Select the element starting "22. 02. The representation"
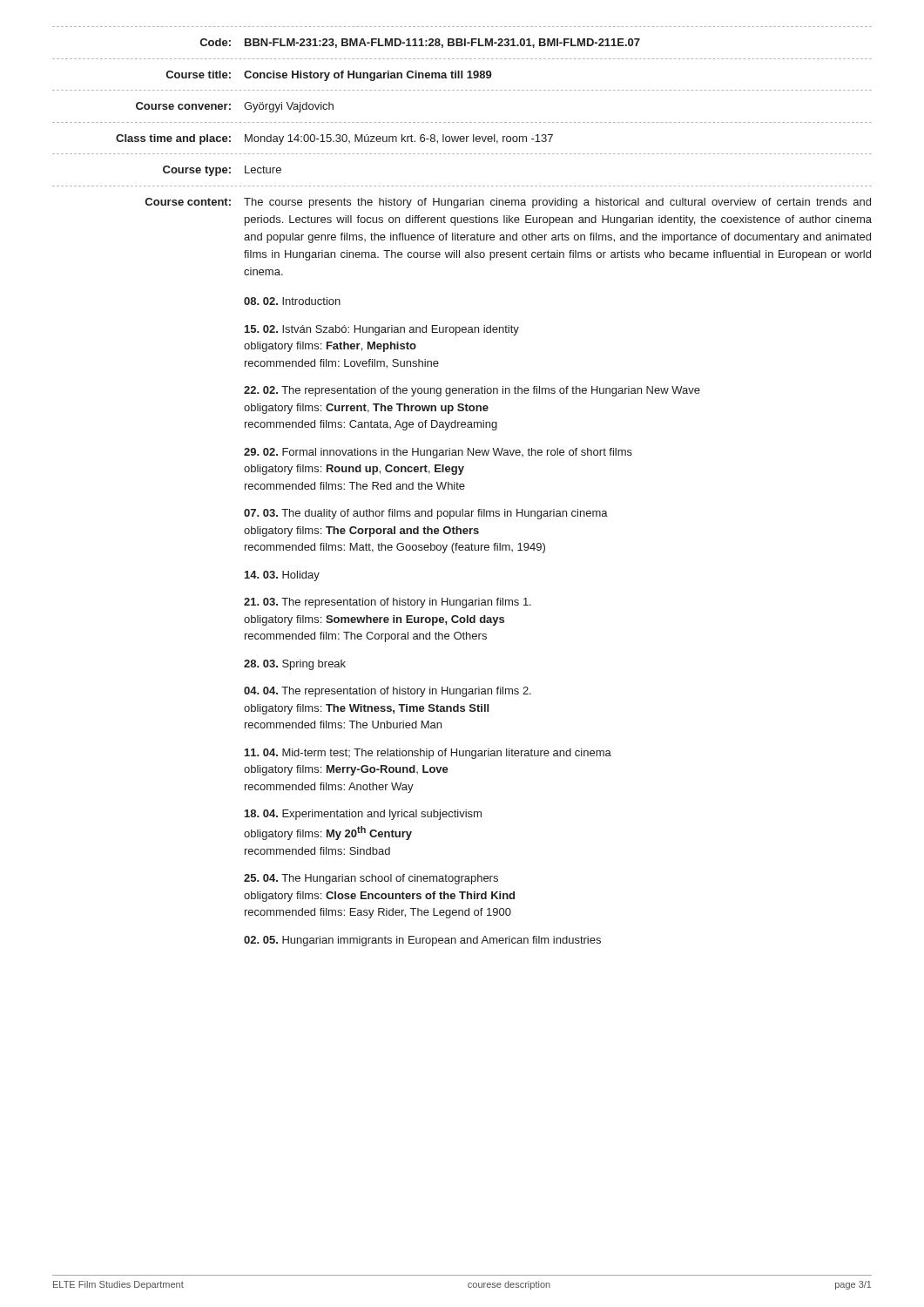Screen dimensions: 1307x924 pyautogui.click(x=472, y=391)
